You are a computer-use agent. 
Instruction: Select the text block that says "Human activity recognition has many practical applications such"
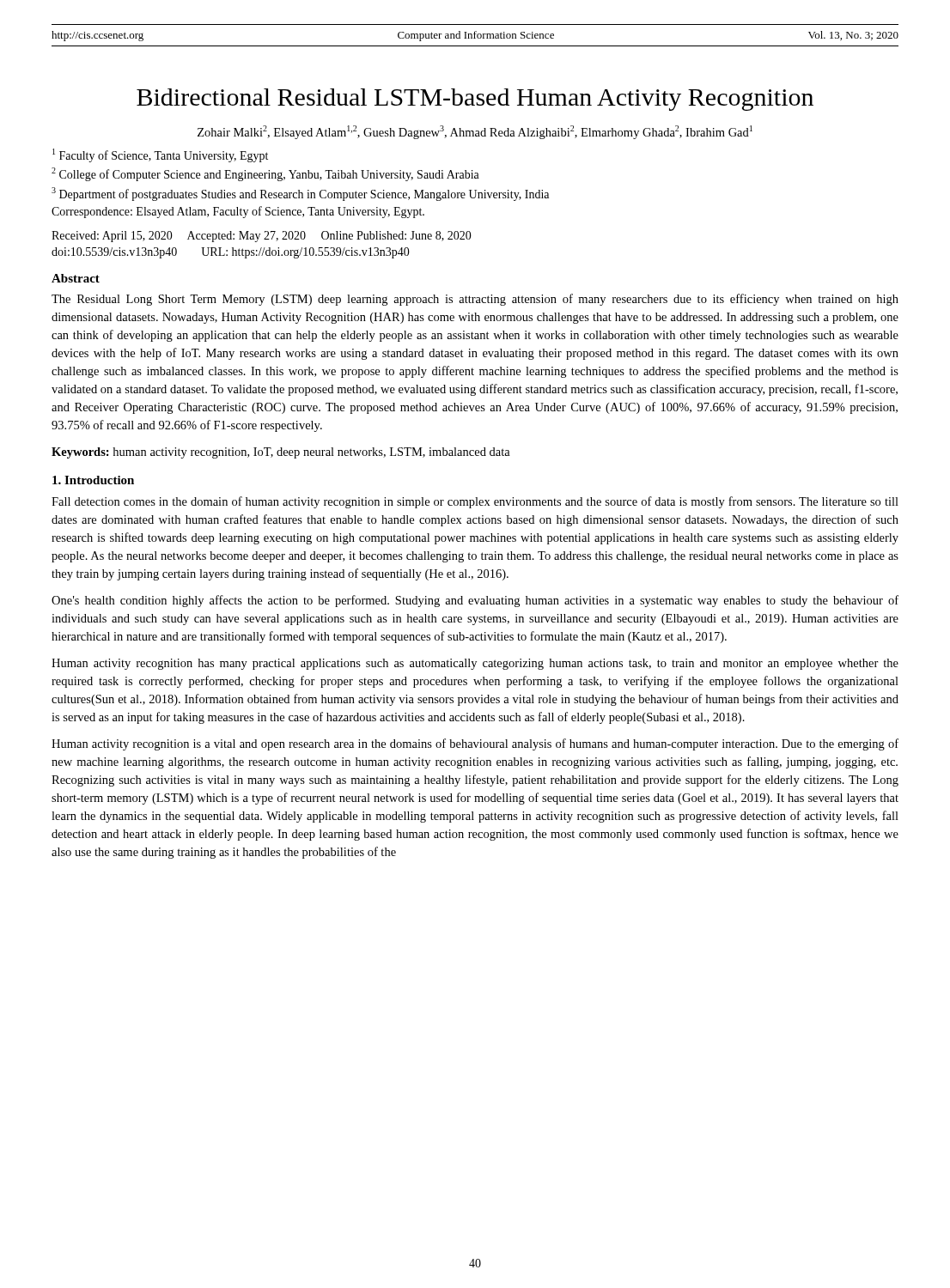point(475,690)
